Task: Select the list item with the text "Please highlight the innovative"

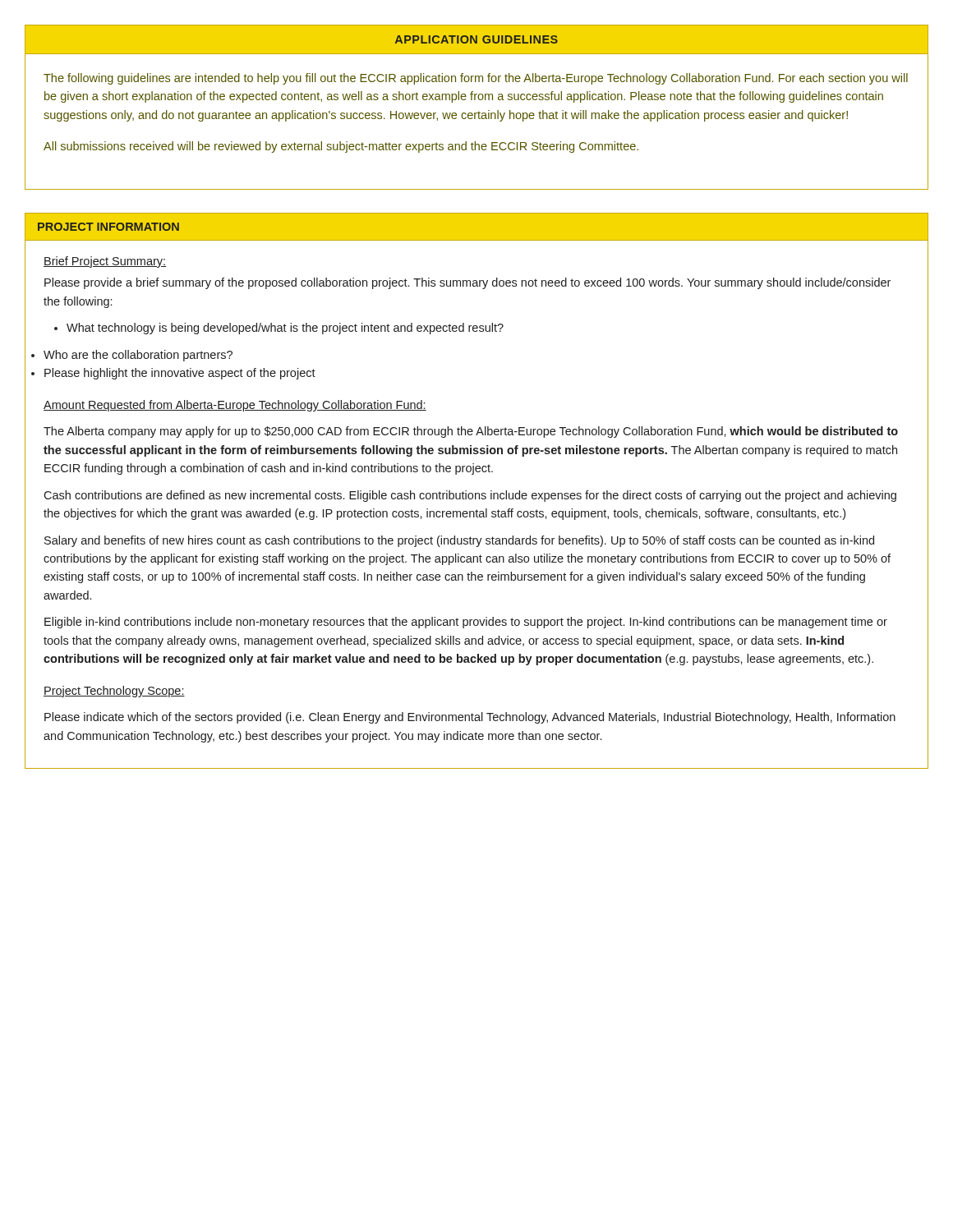Action: pyautogui.click(x=180, y=374)
